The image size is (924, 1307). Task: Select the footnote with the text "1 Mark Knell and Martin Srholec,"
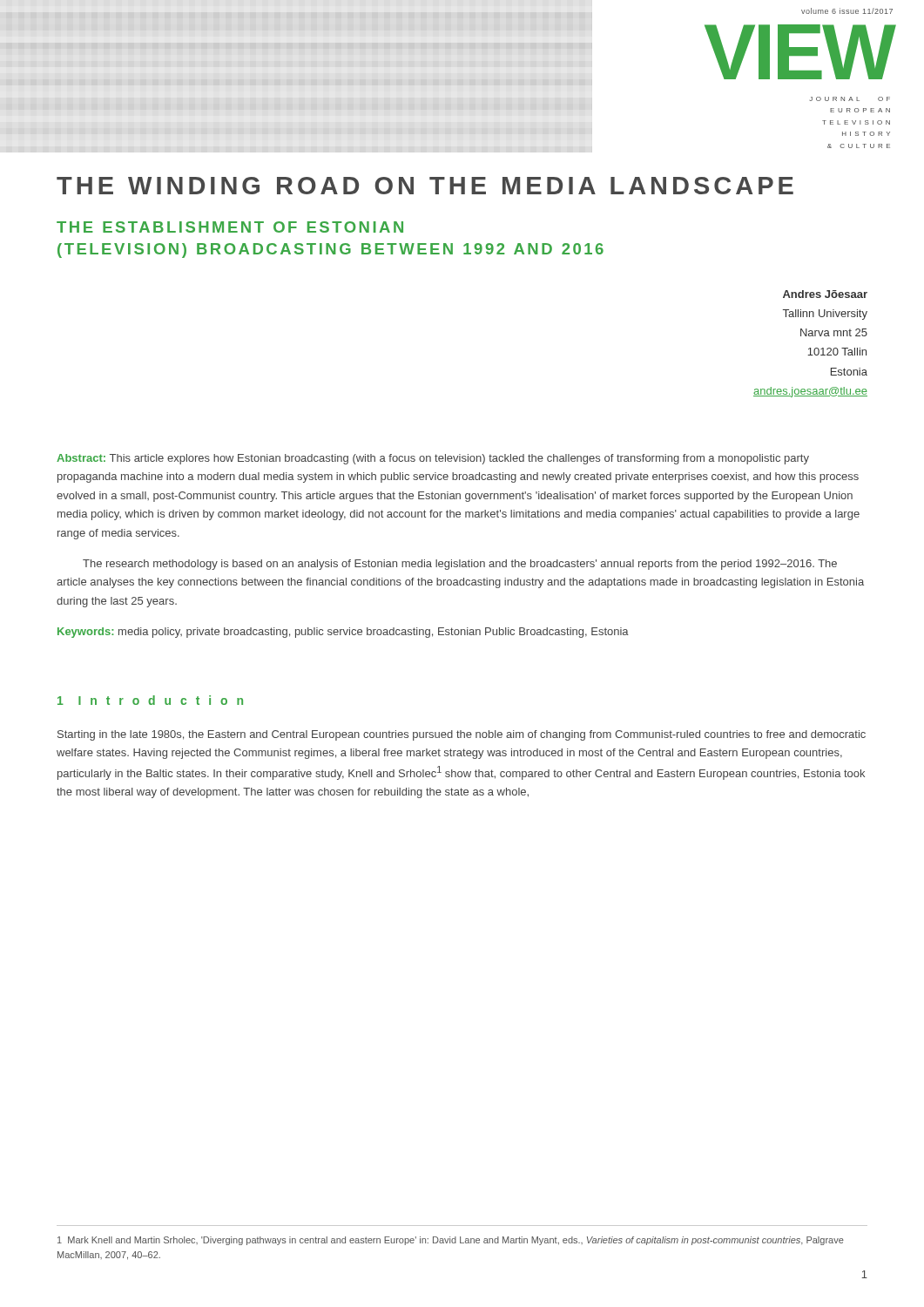[450, 1247]
